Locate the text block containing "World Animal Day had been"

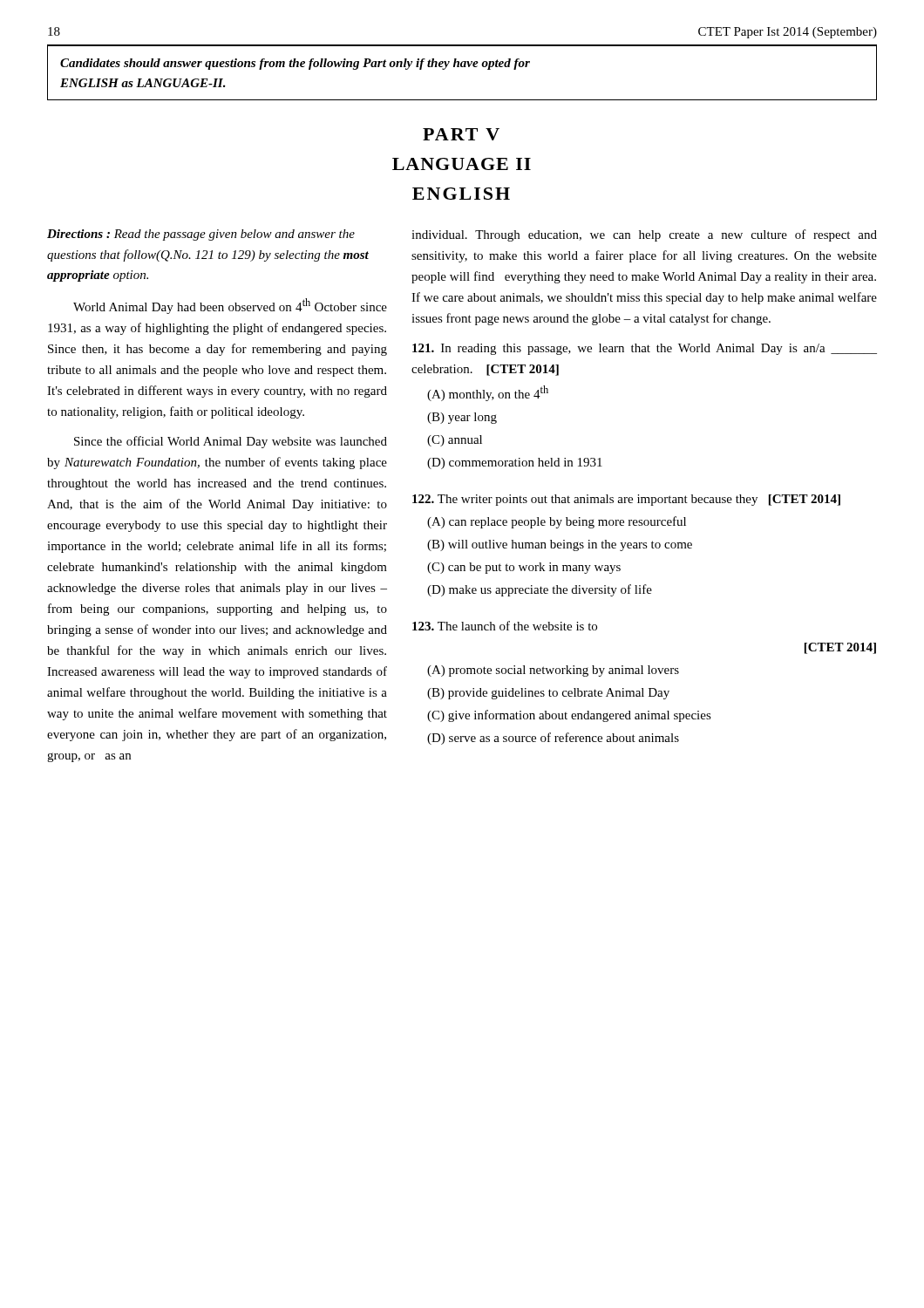pyautogui.click(x=217, y=358)
